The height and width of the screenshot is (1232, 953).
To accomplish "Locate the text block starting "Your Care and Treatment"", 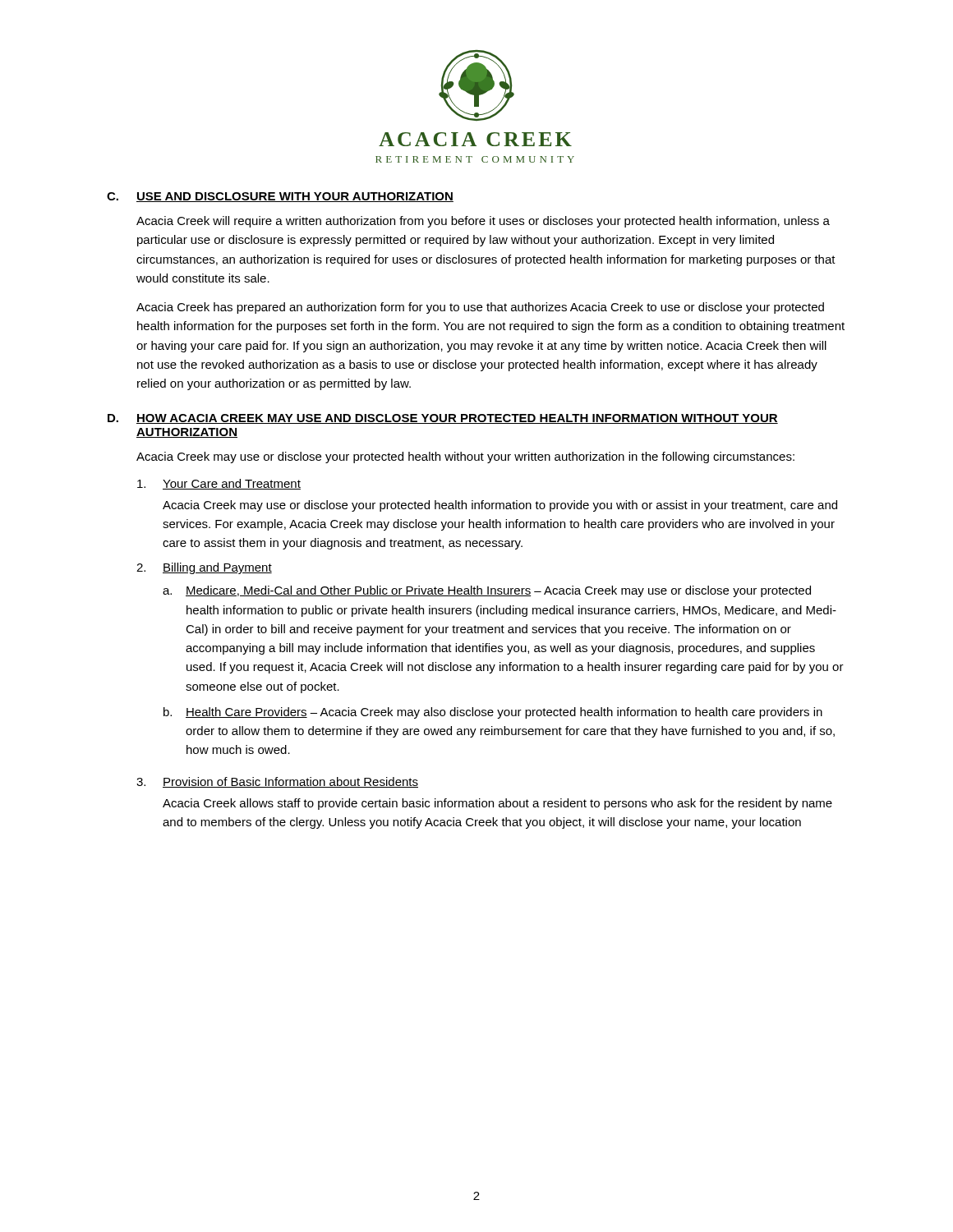I will pyautogui.click(x=491, y=514).
